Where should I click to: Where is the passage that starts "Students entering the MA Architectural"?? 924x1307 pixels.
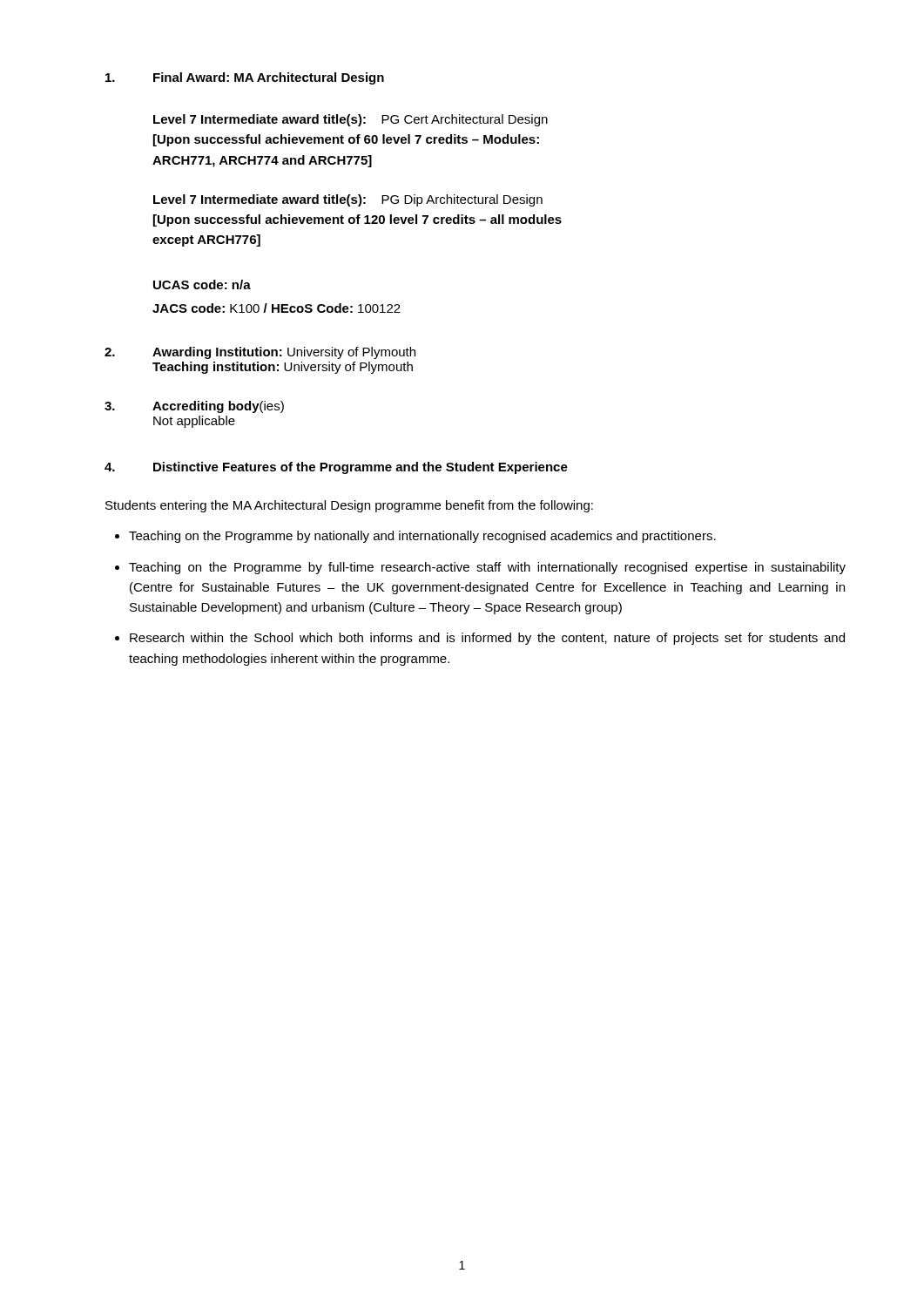click(475, 505)
